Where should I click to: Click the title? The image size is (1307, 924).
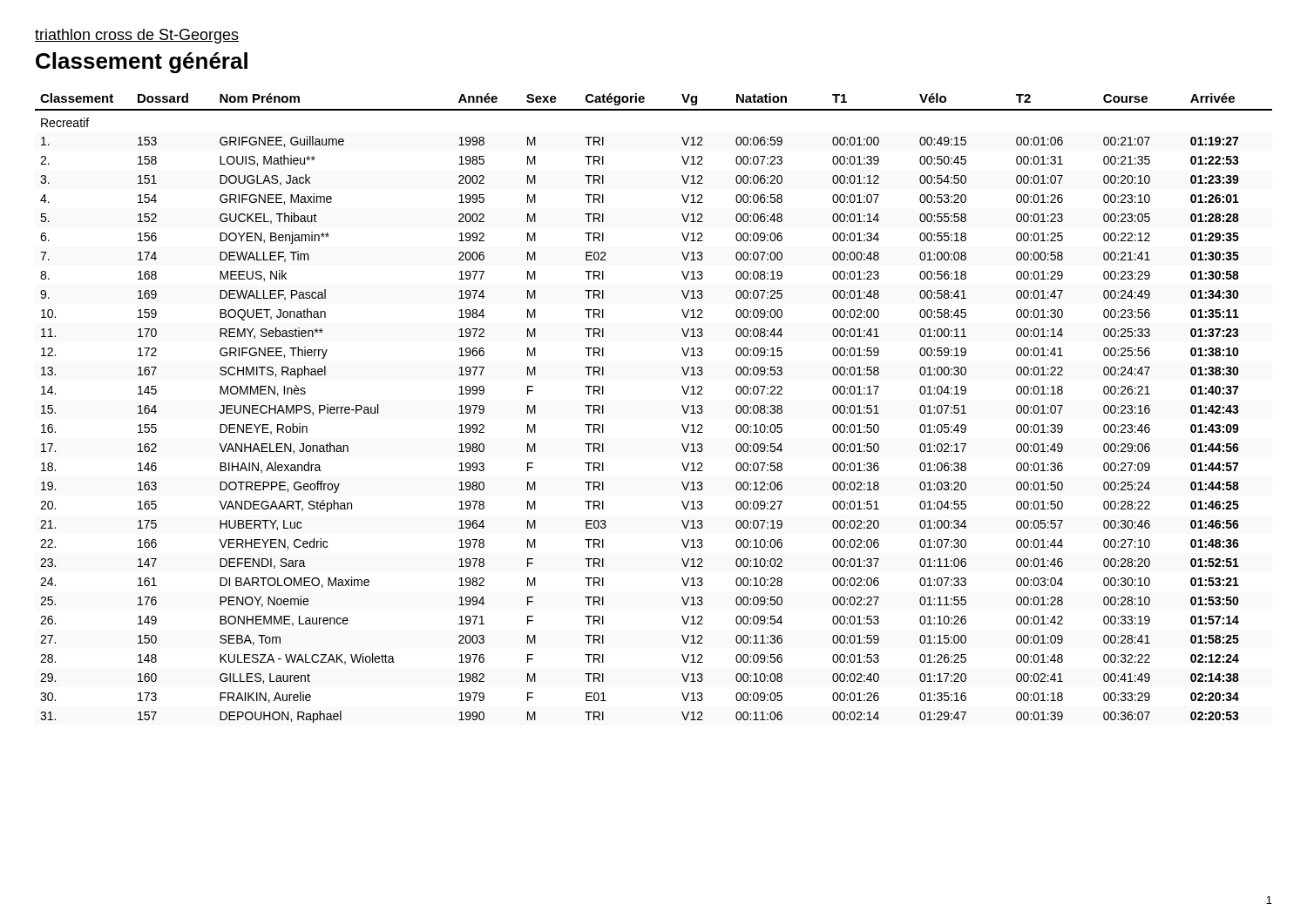point(137,35)
